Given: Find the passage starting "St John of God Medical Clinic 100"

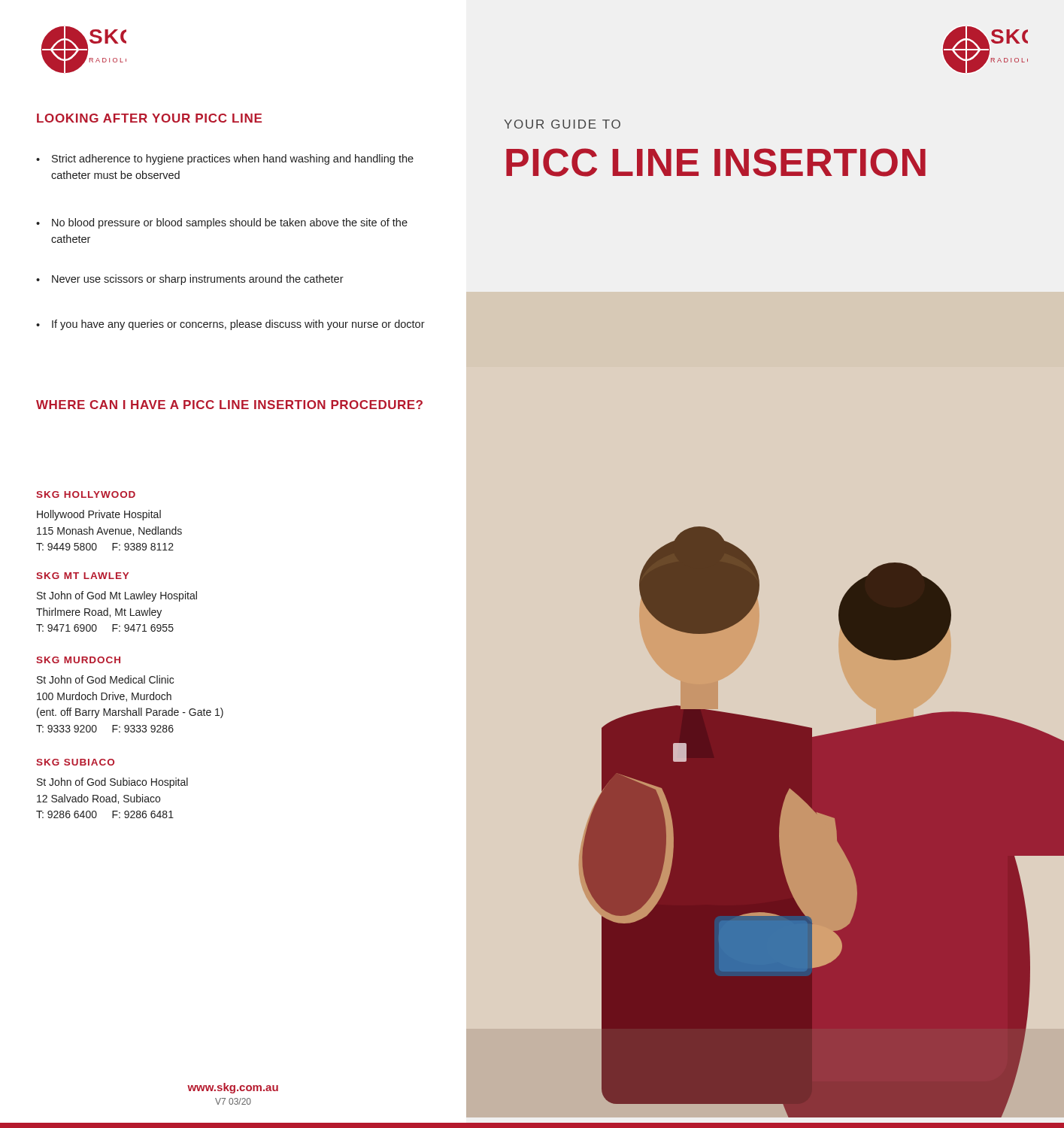Looking at the screenshot, I should [130, 704].
